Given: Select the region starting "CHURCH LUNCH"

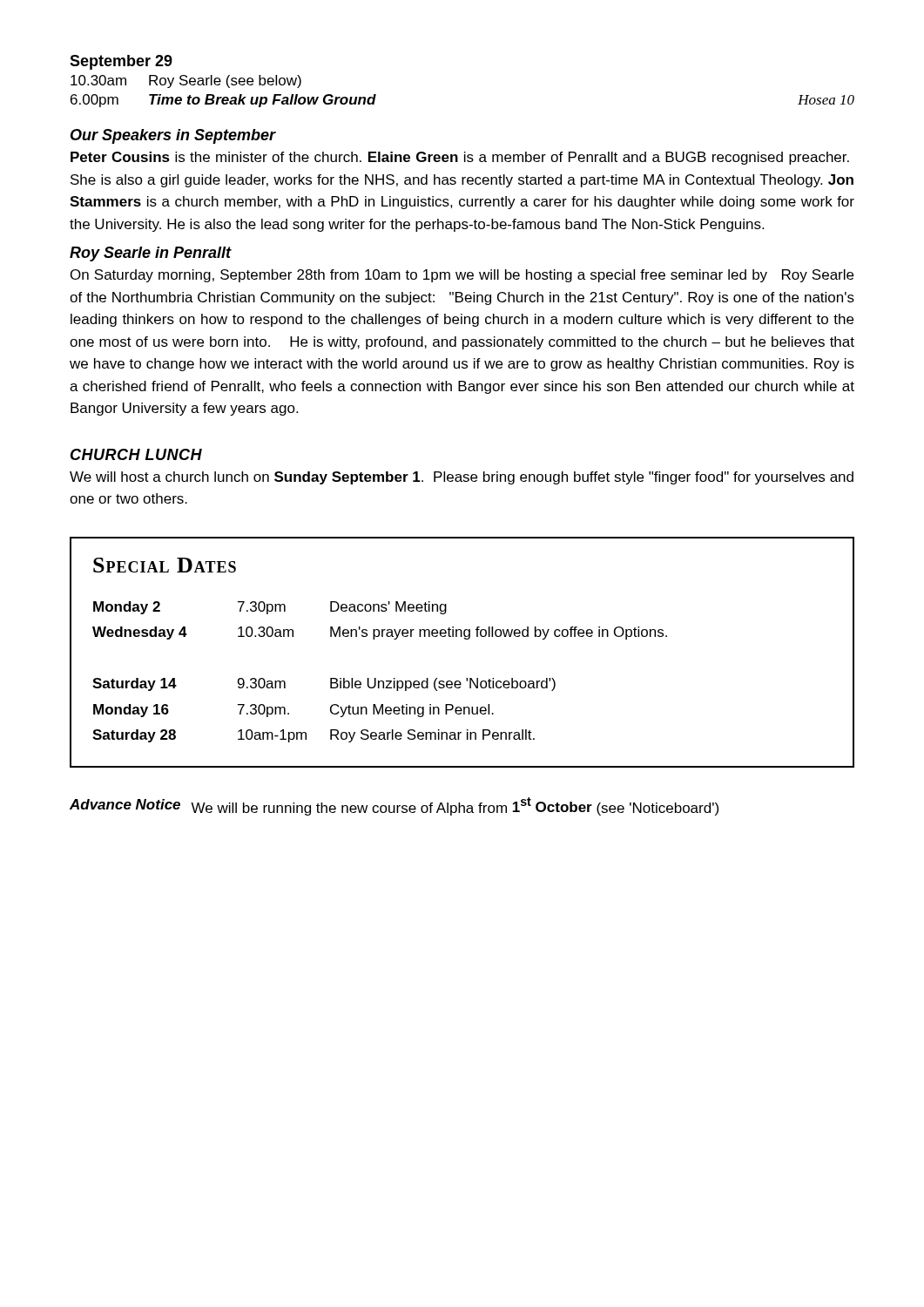Looking at the screenshot, I should click(136, 454).
